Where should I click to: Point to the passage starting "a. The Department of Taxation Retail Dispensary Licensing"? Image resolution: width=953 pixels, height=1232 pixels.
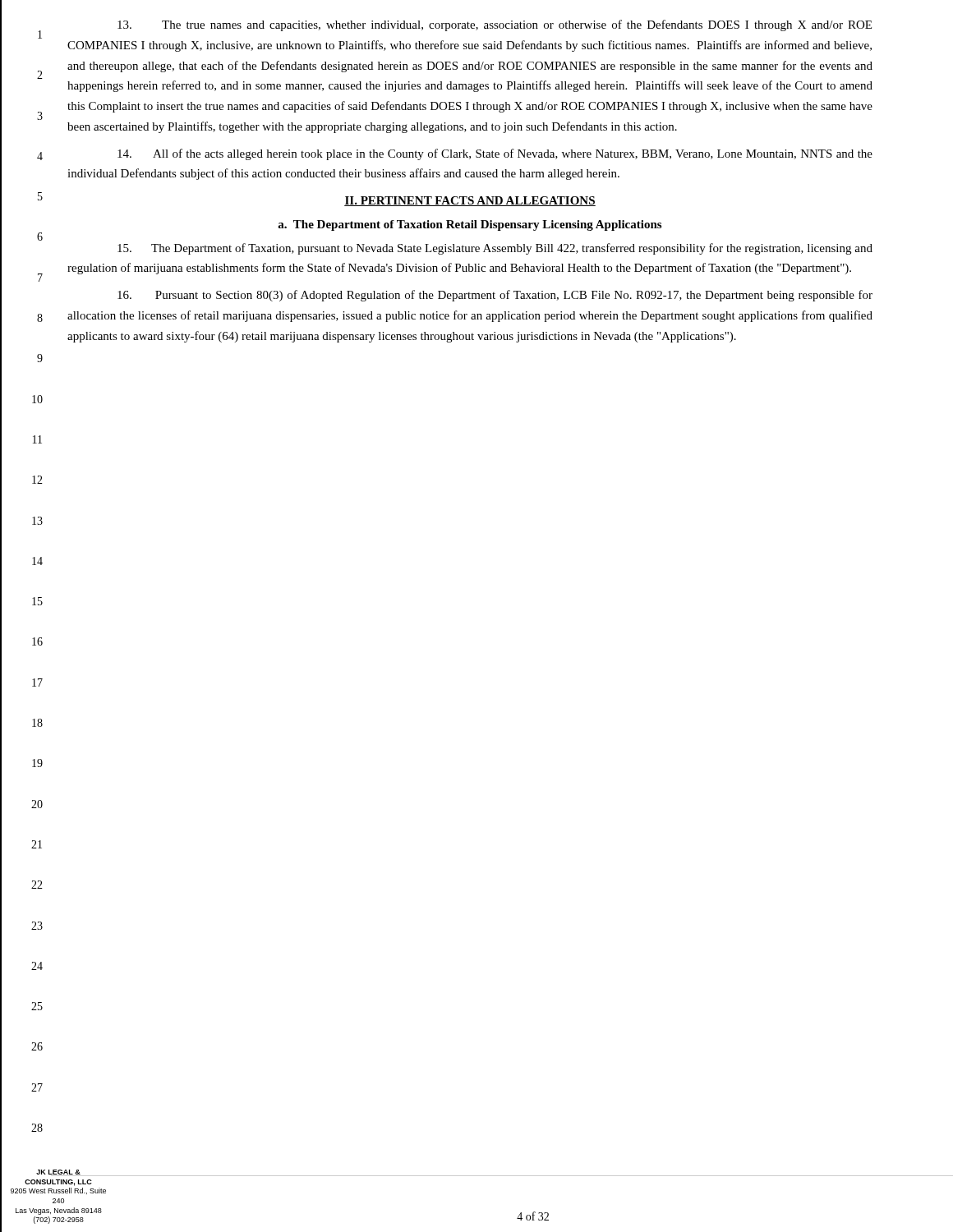click(x=470, y=224)
